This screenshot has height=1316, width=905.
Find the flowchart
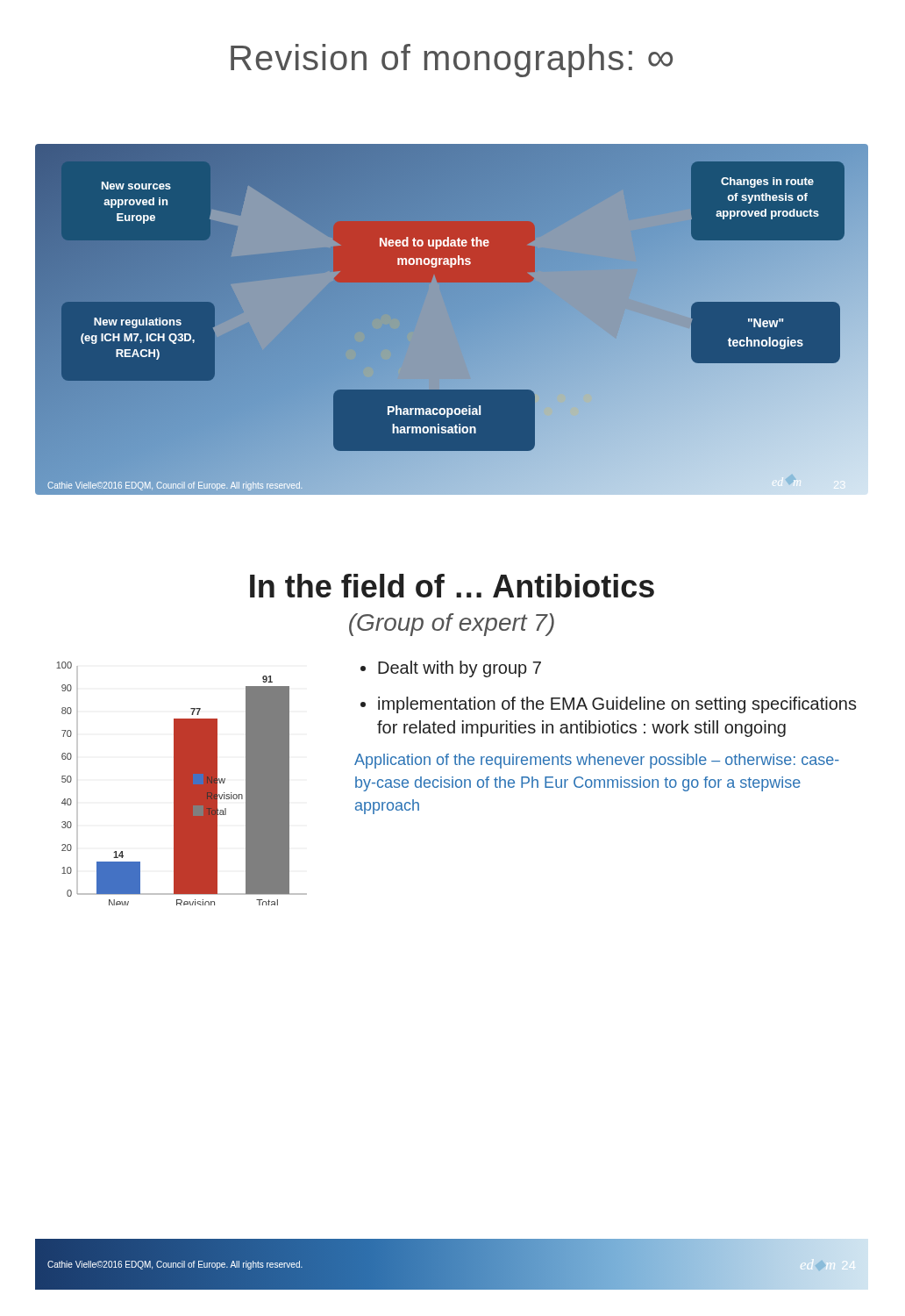[452, 293]
